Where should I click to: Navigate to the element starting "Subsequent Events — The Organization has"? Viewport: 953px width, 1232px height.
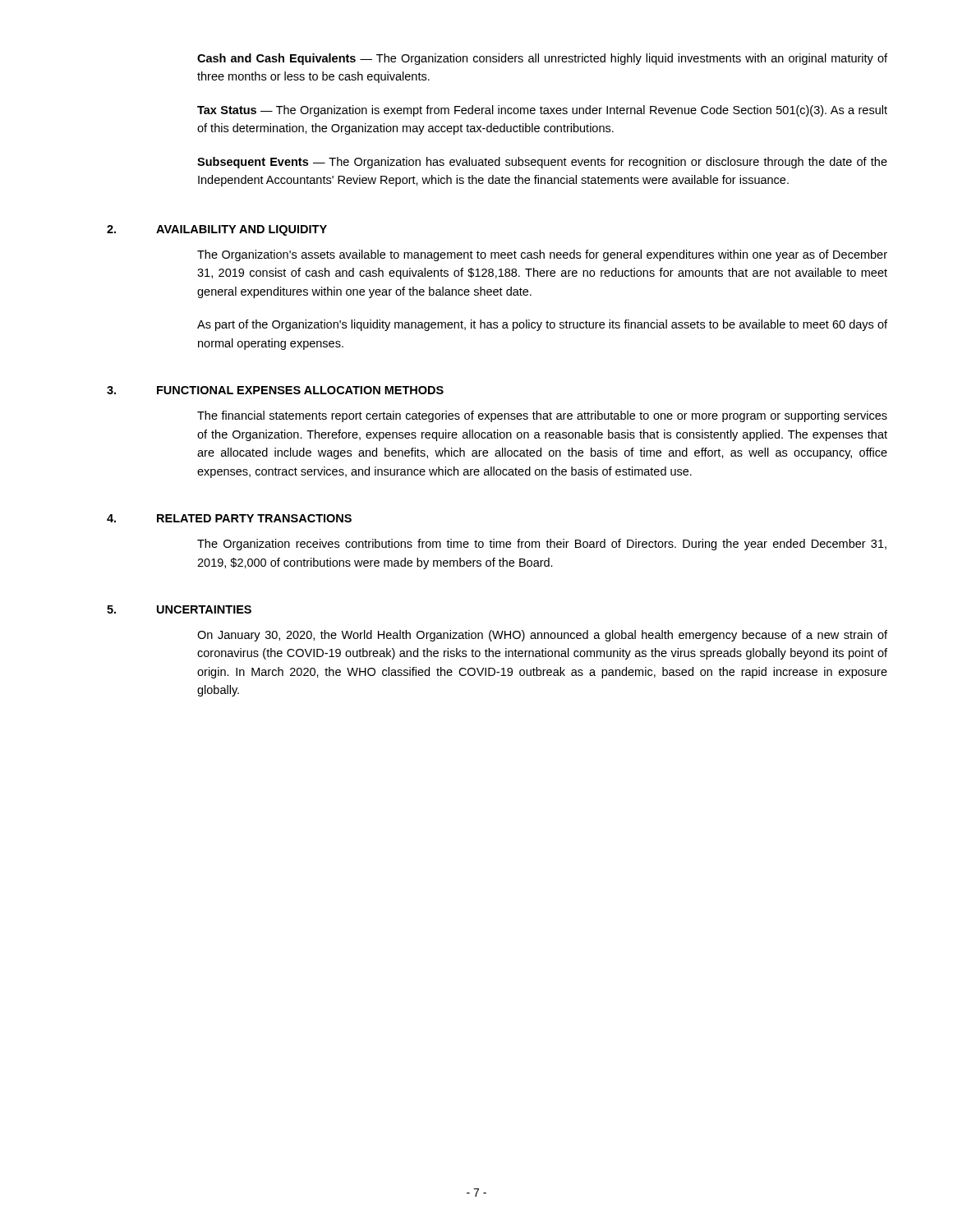click(x=542, y=171)
